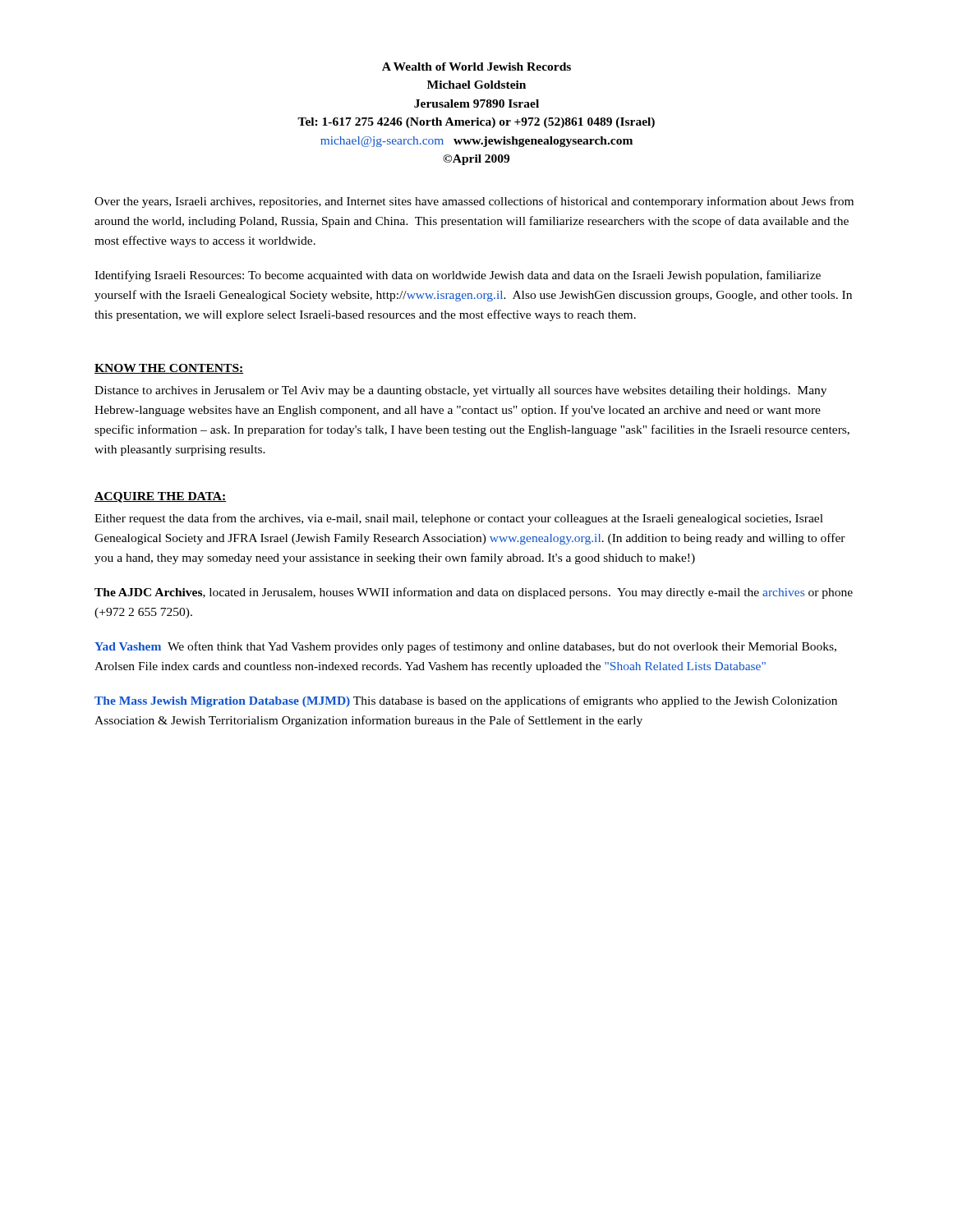The image size is (953, 1232).
Task: Click on the text starting "Identifying Israeli Resources:"
Action: [x=473, y=294]
